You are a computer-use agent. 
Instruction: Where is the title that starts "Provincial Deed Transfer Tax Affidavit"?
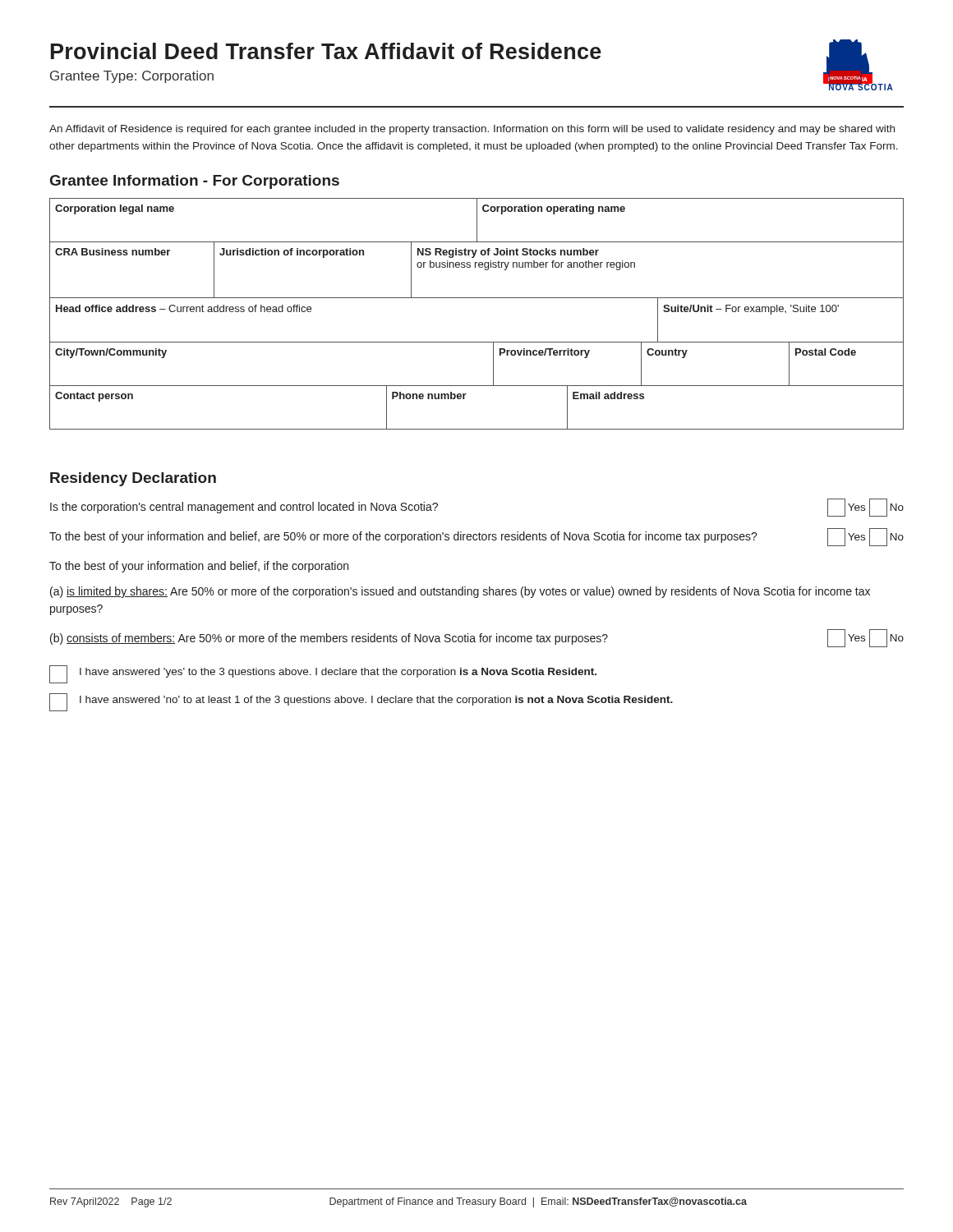tap(476, 68)
